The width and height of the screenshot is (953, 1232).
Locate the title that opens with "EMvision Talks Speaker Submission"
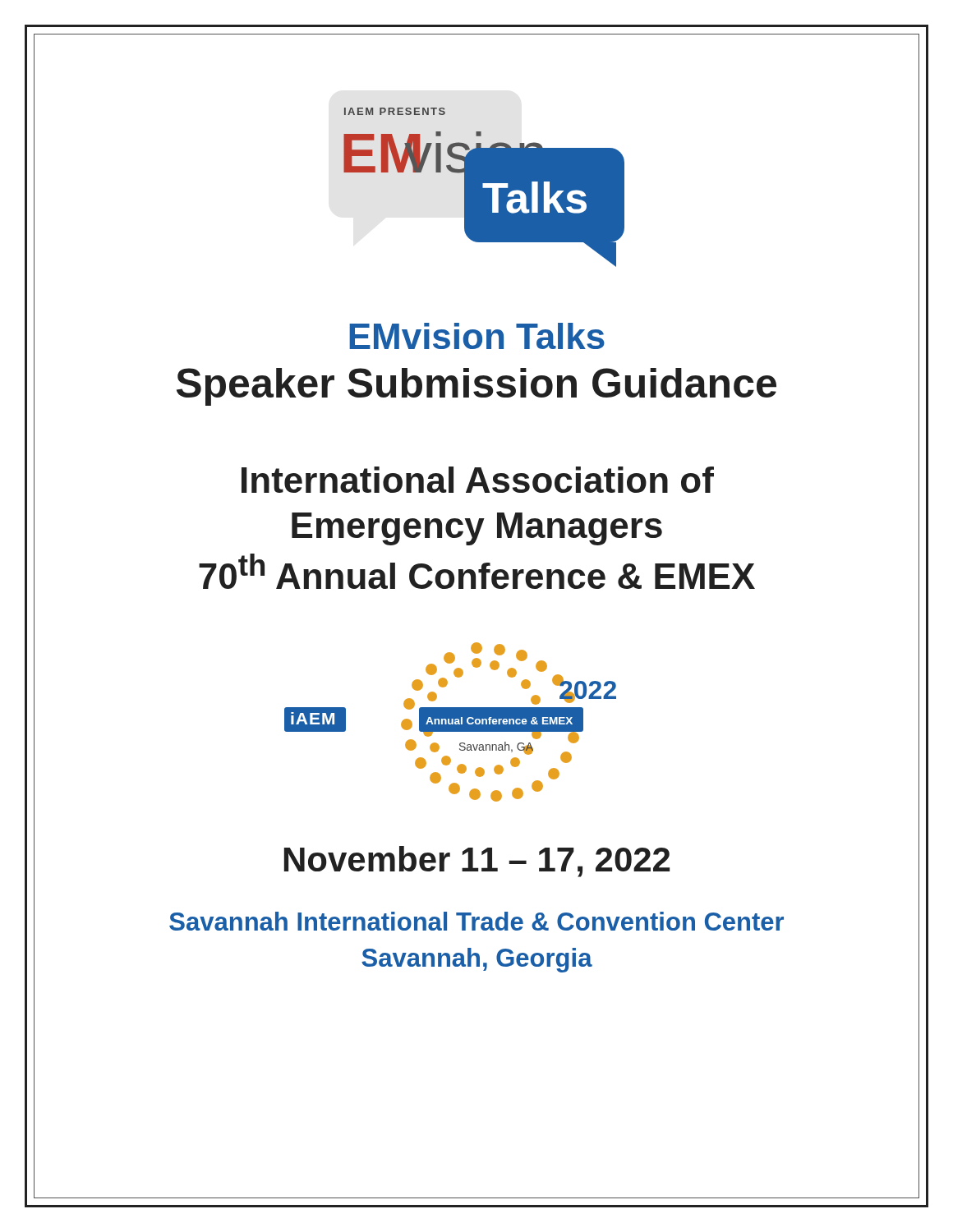[476, 362]
